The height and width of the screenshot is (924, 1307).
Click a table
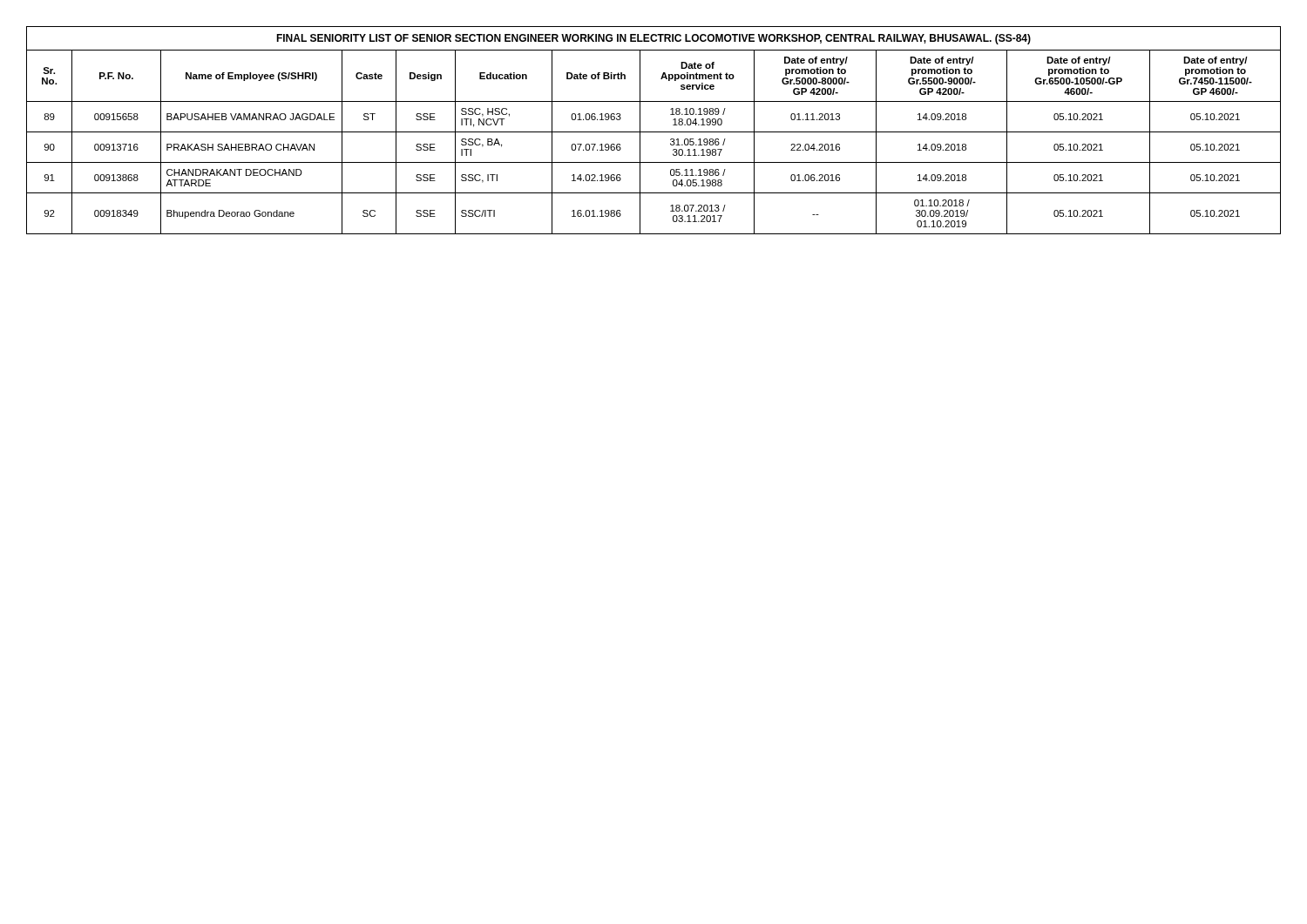coord(654,130)
